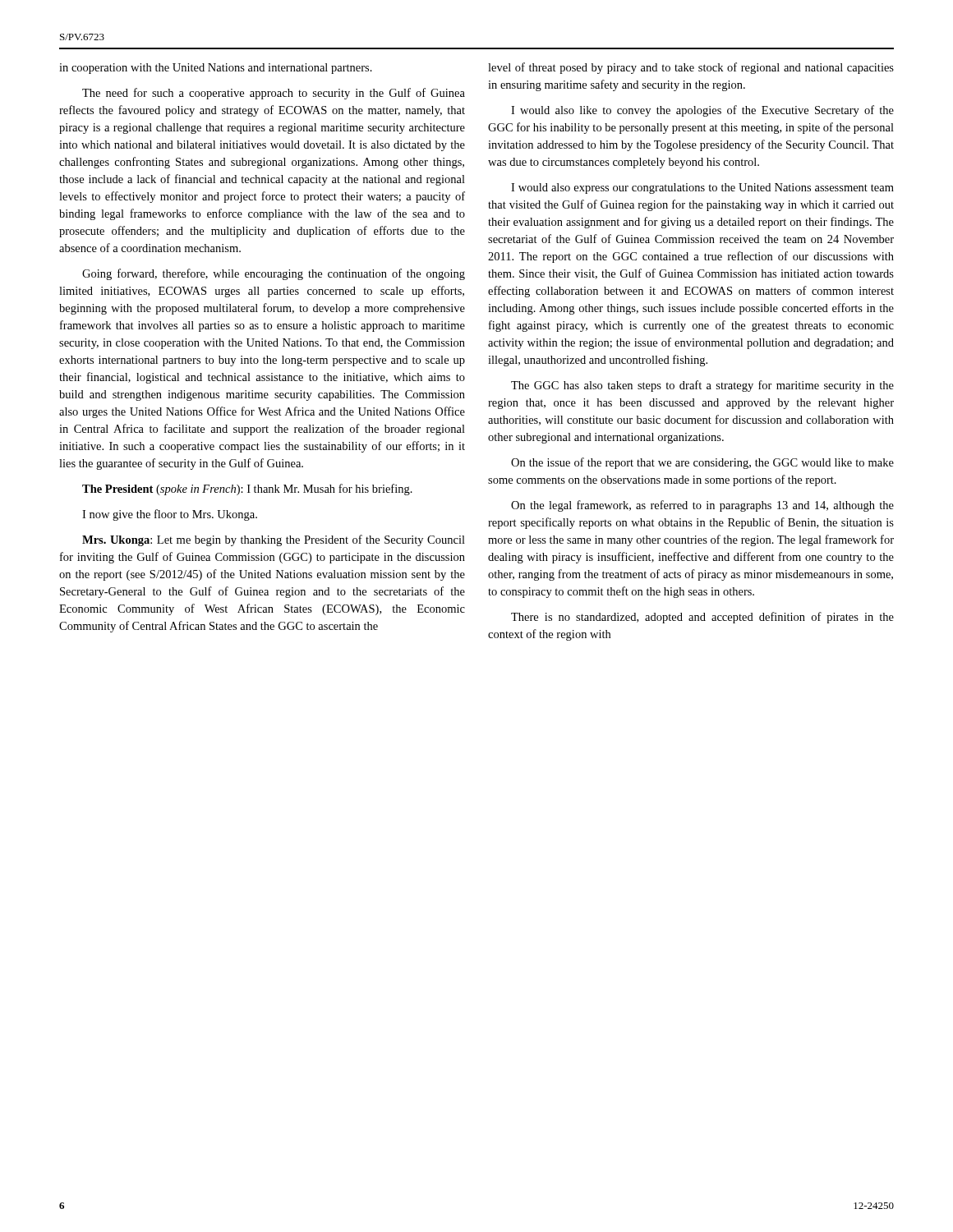This screenshot has width=953, height=1232.
Task: Point to the block beginning "There is no standardized, adopted"
Action: tap(691, 626)
